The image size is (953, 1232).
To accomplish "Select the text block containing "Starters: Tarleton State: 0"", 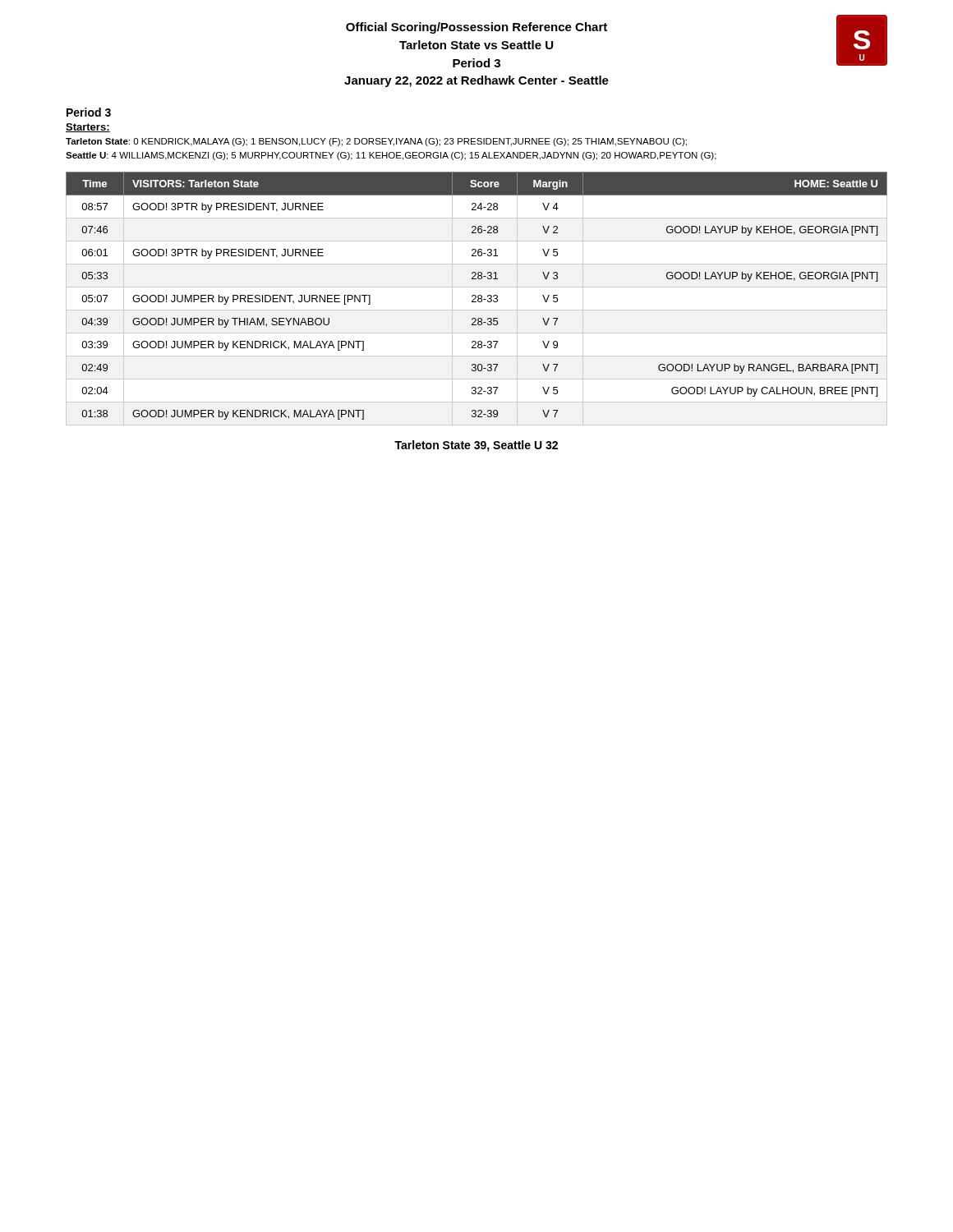I will [476, 142].
